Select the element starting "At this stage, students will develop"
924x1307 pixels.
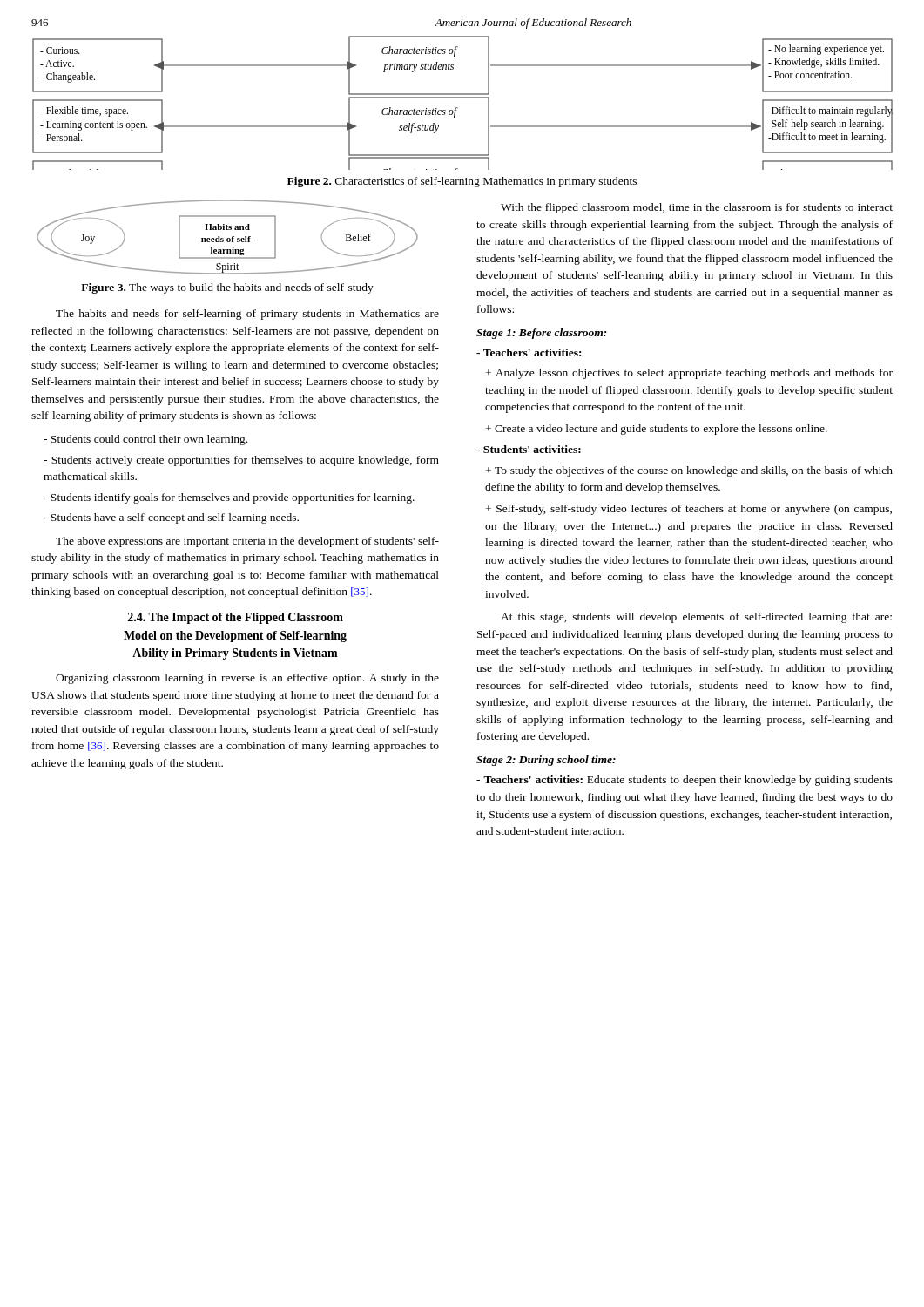[685, 676]
